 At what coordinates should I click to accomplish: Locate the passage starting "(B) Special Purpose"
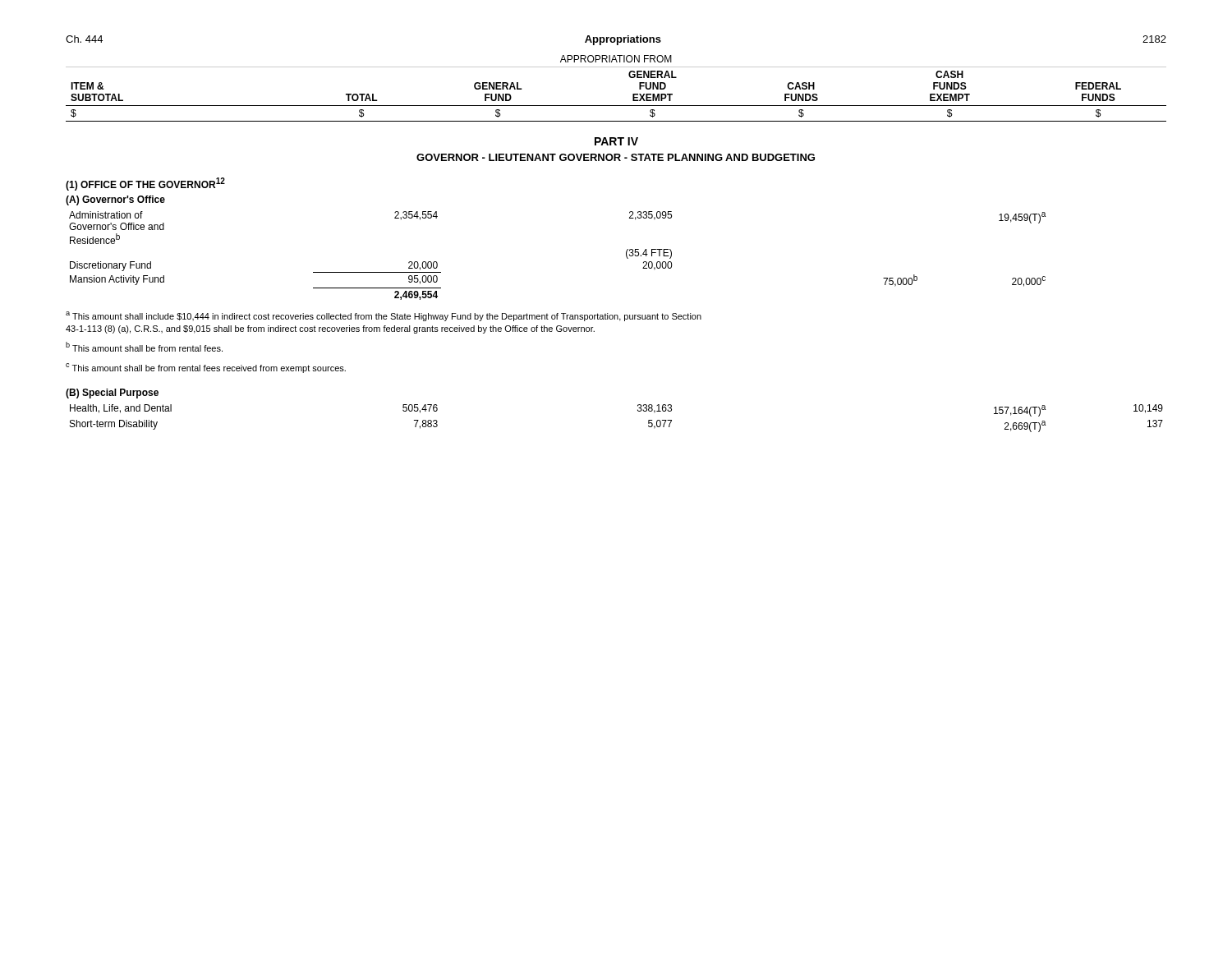pyautogui.click(x=112, y=392)
